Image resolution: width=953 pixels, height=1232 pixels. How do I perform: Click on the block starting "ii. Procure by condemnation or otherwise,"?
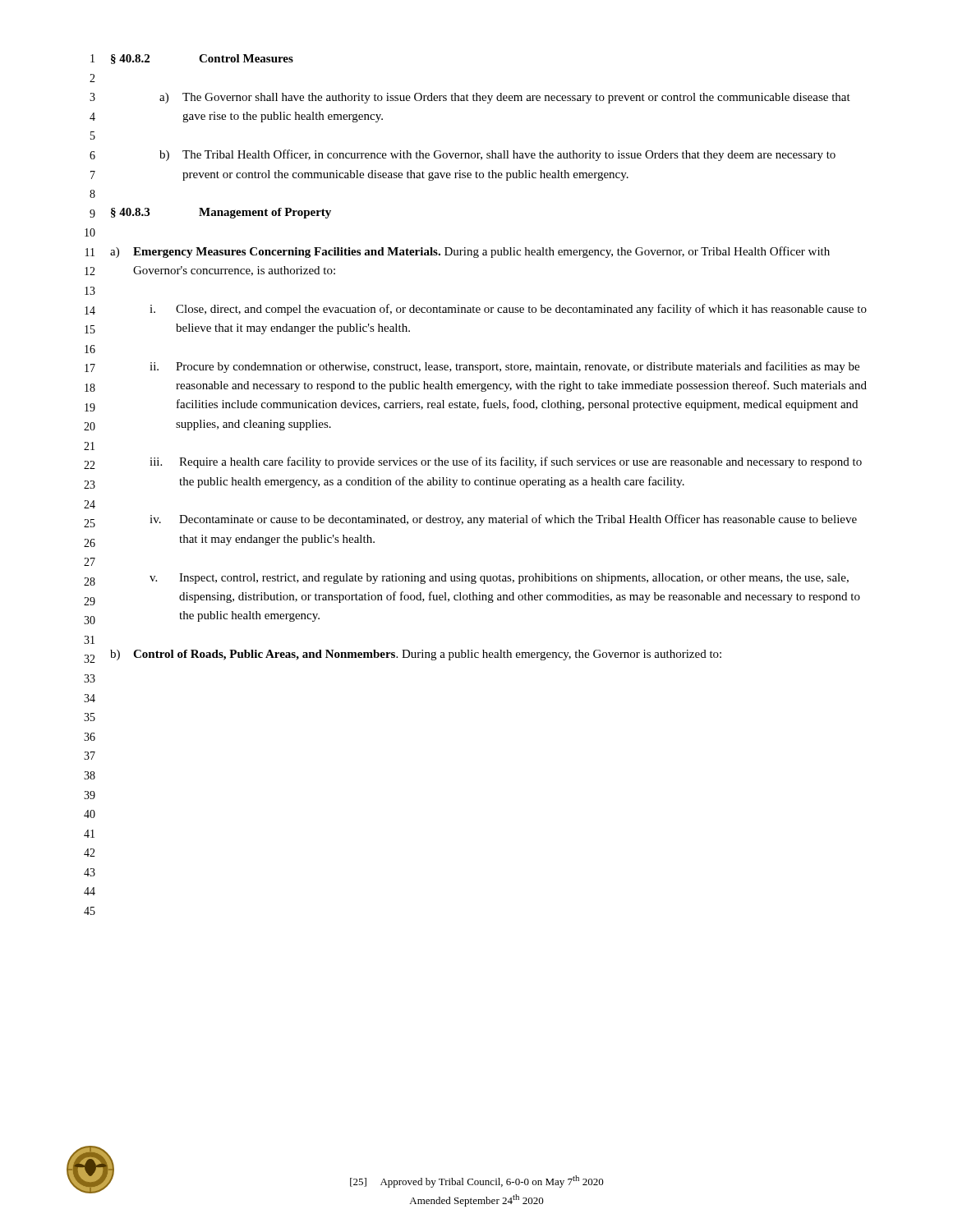tap(510, 395)
